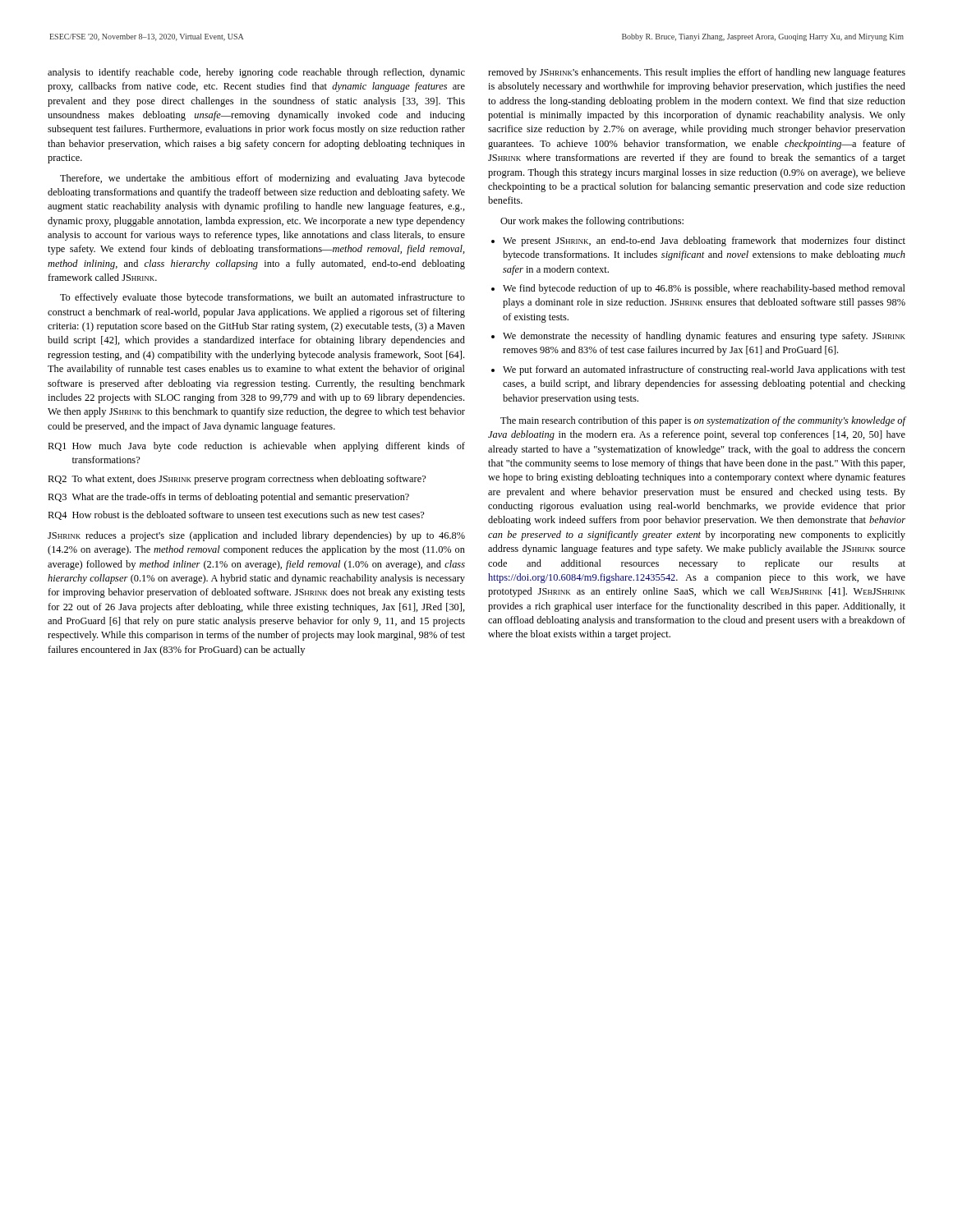Where is the passage that starts "RQ1How much Java byte code reduction is achievable"?
Image resolution: width=953 pixels, height=1232 pixels.
point(256,454)
